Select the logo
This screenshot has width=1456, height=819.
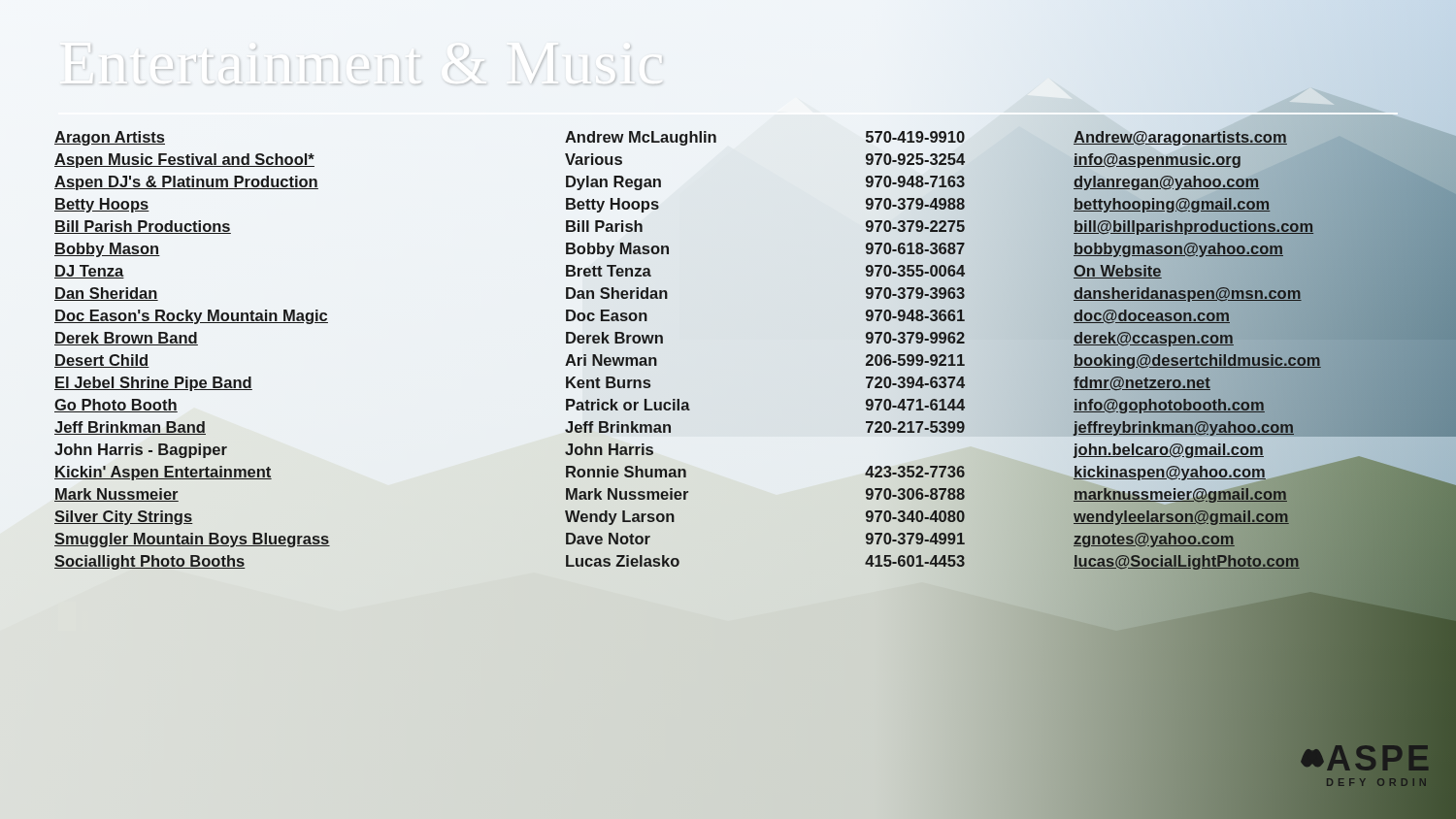[x=1361, y=766]
